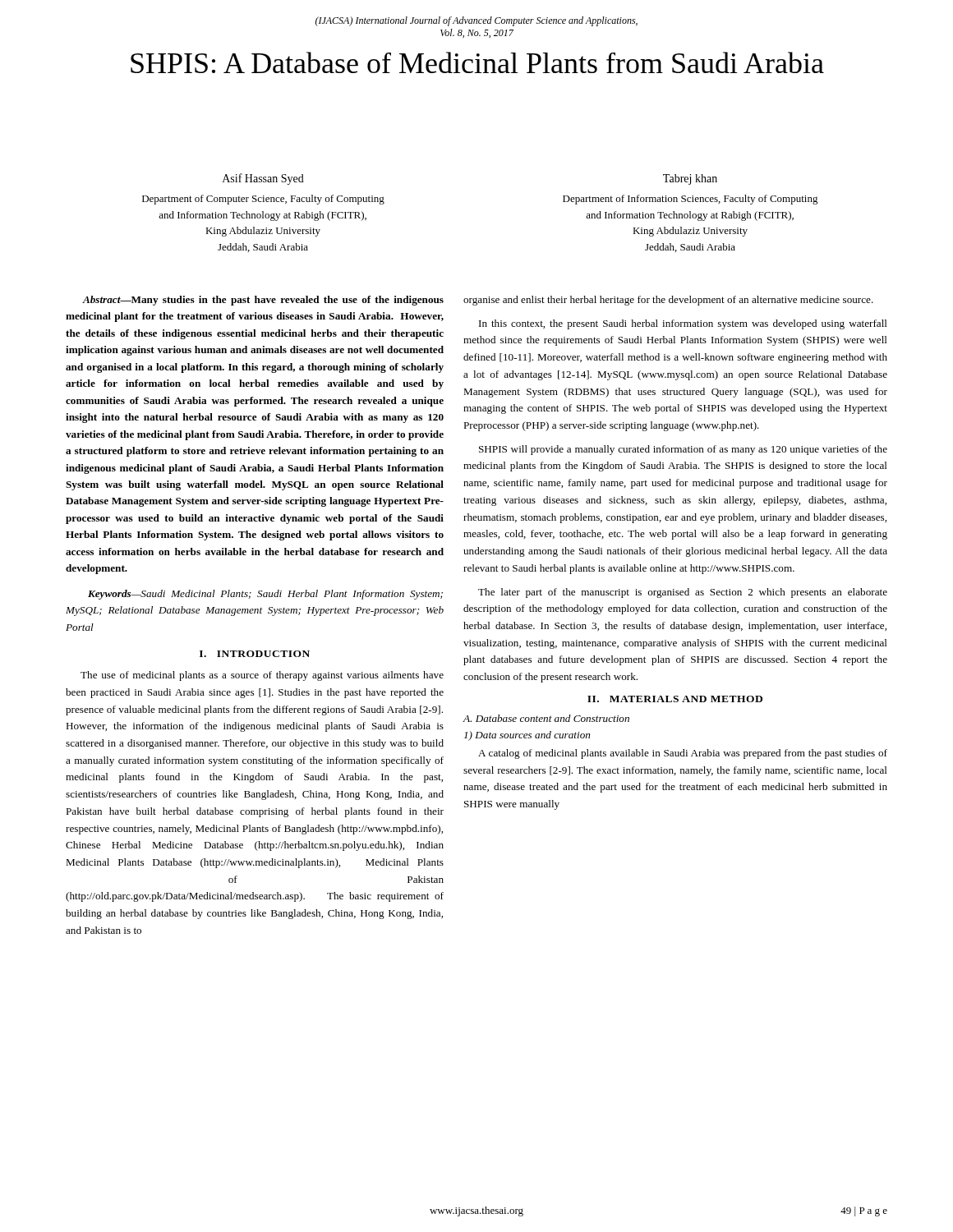Screen dimensions: 1232x953
Task: Where is the passage that starts "The use of"?
Action: 255,802
